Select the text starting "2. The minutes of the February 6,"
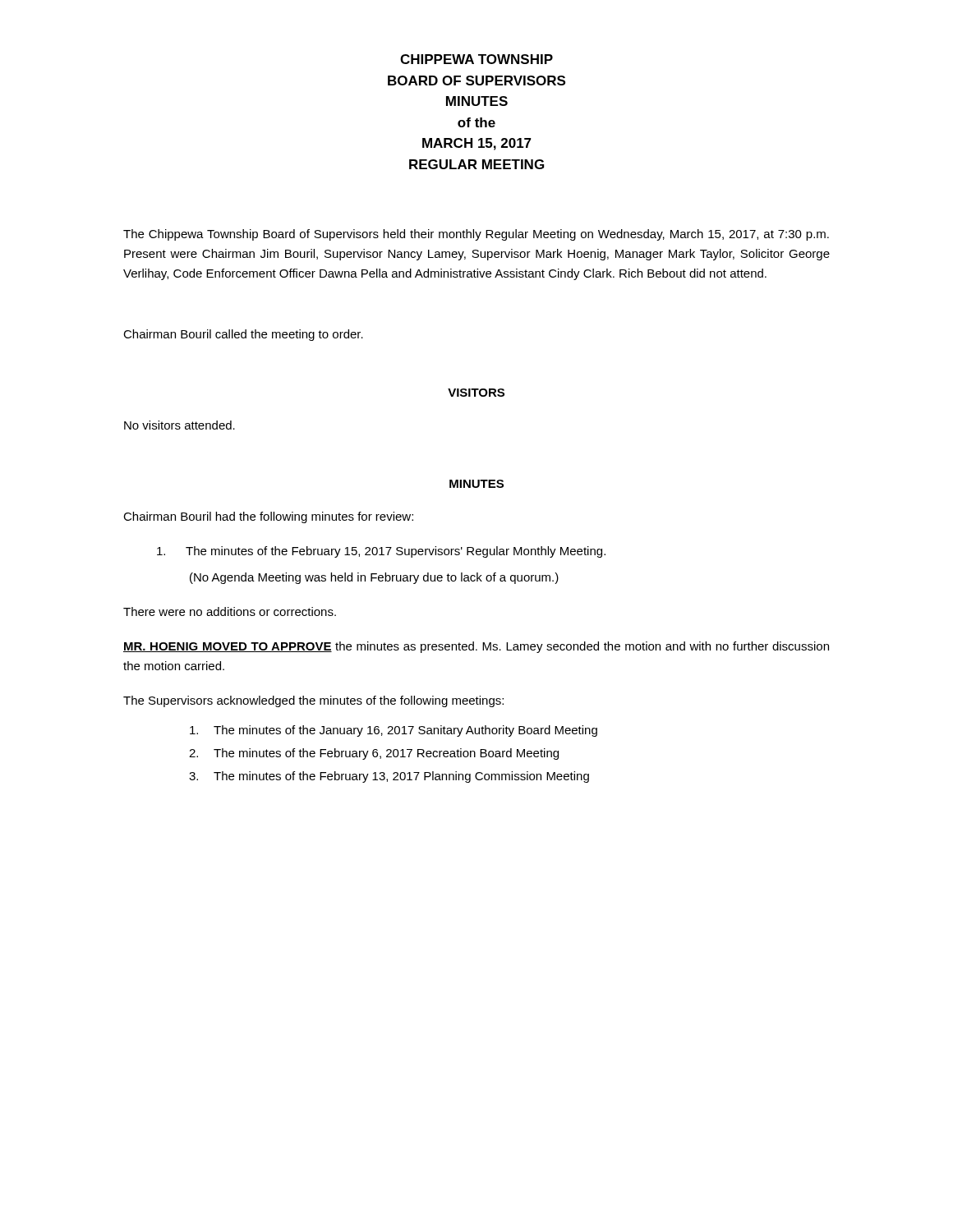This screenshot has height=1232, width=953. pyautogui.click(x=374, y=753)
